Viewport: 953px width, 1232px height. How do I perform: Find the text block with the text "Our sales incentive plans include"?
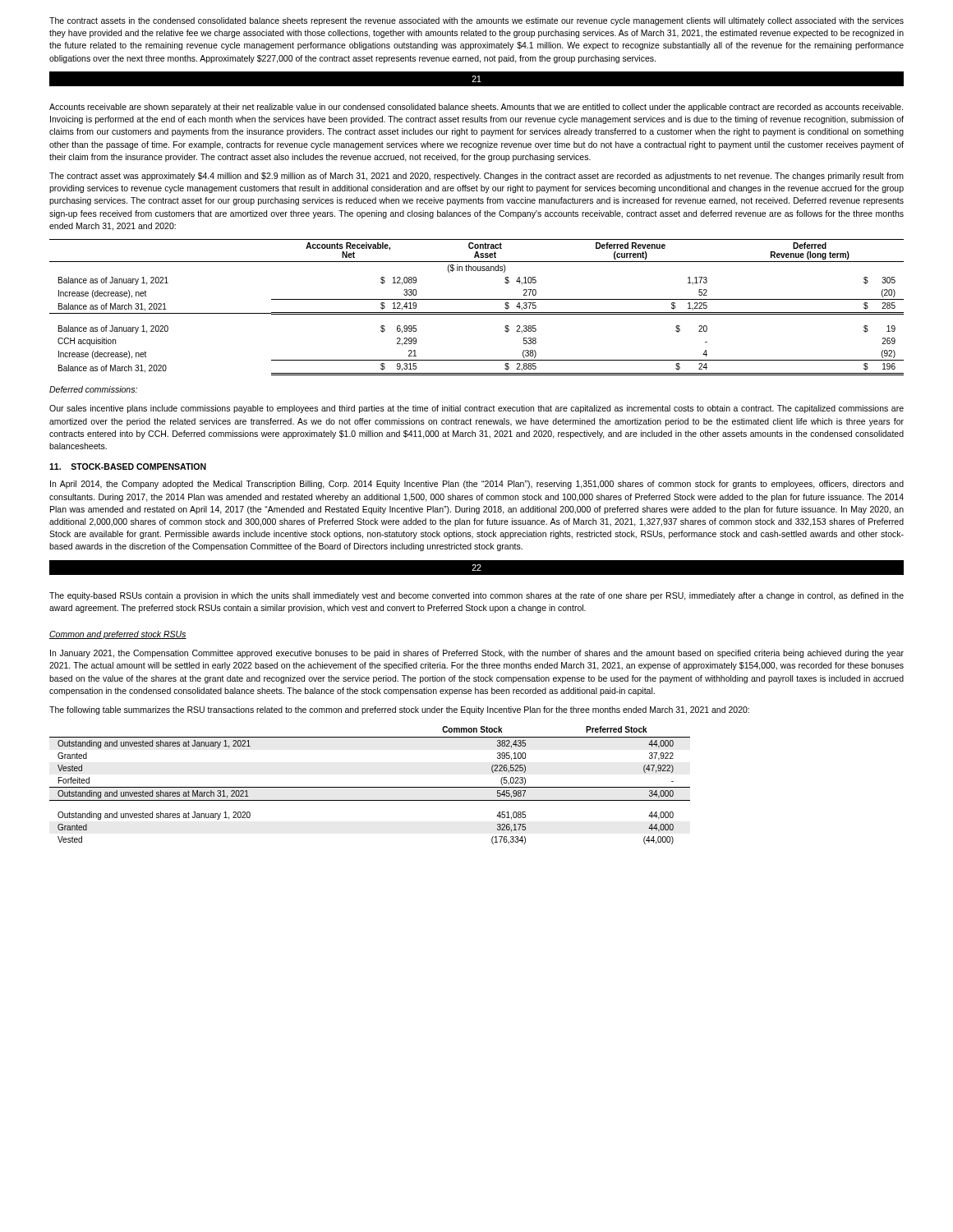click(x=476, y=428)
